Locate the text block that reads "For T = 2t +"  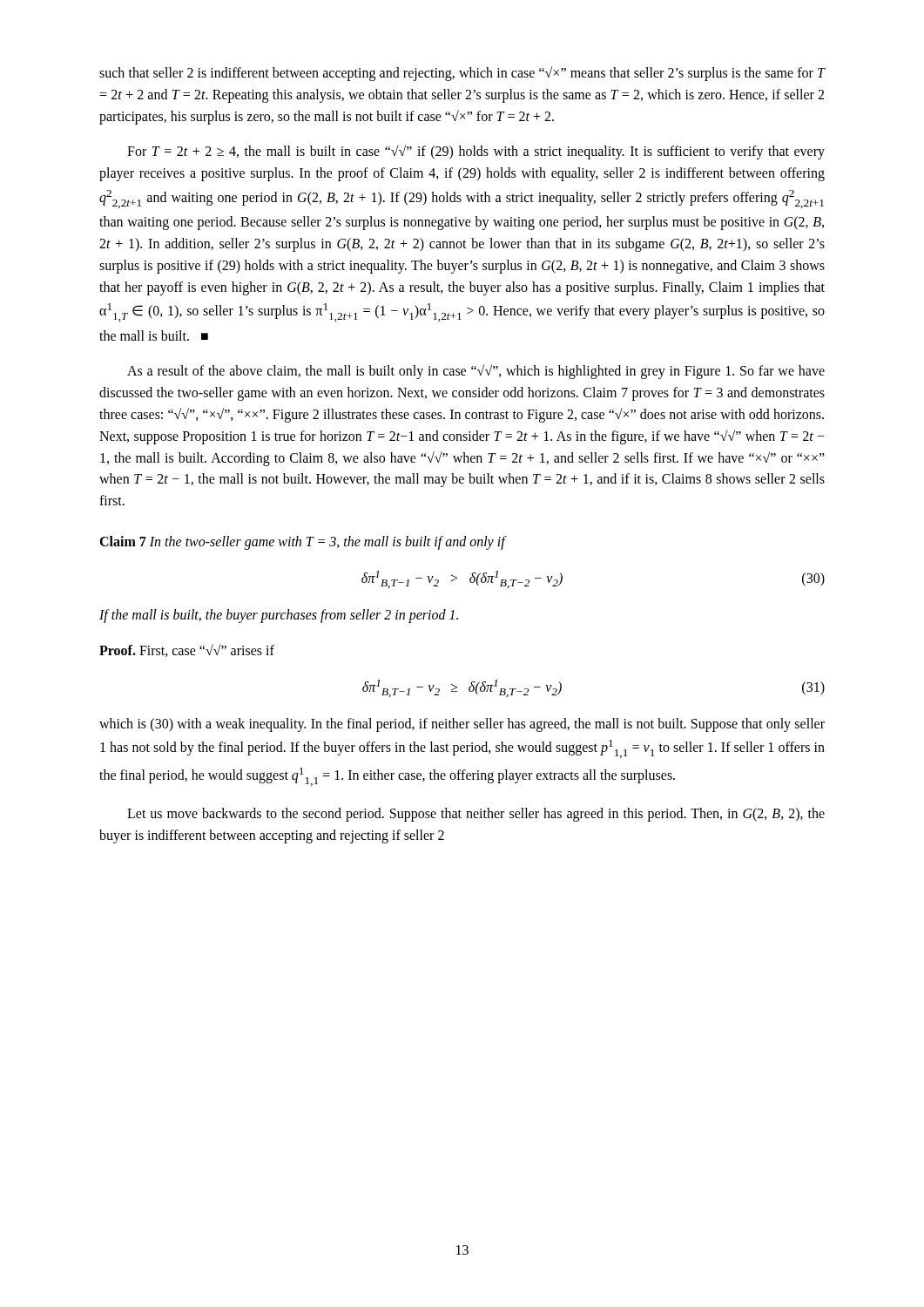coord(462,243)
